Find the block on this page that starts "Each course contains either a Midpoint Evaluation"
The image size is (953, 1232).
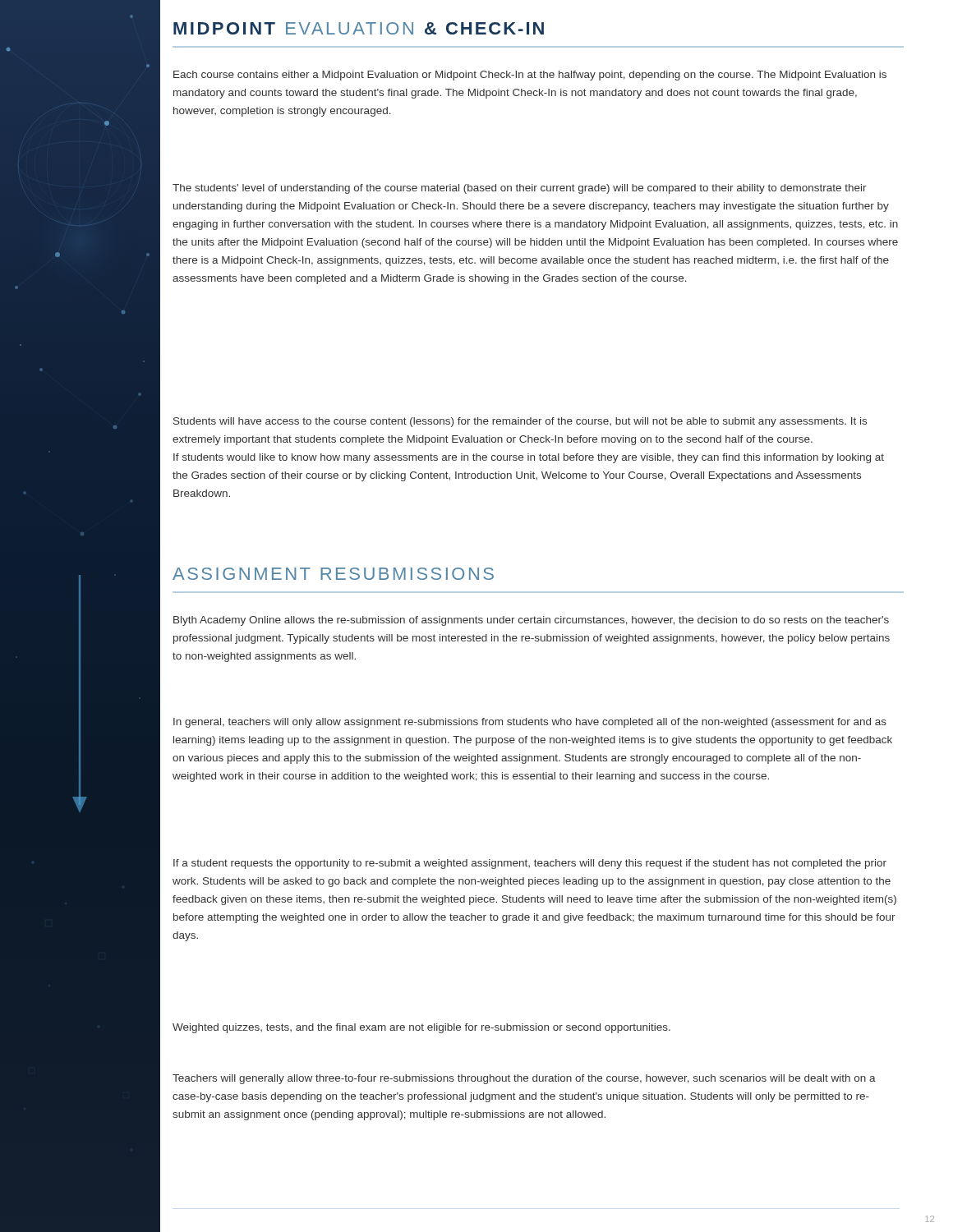click(x=530, y=92)
